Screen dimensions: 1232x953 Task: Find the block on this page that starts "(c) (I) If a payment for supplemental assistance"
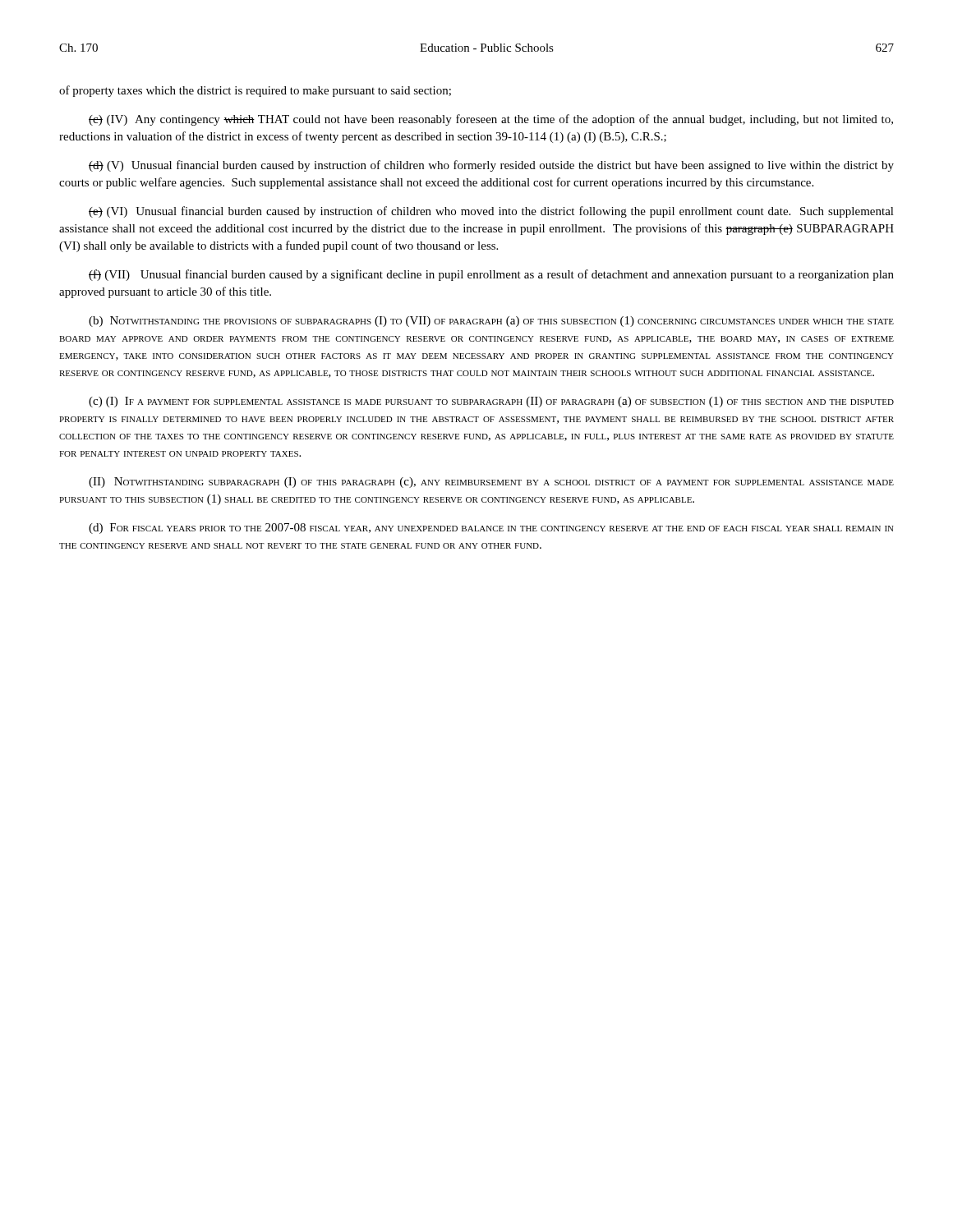coord(476,427)
